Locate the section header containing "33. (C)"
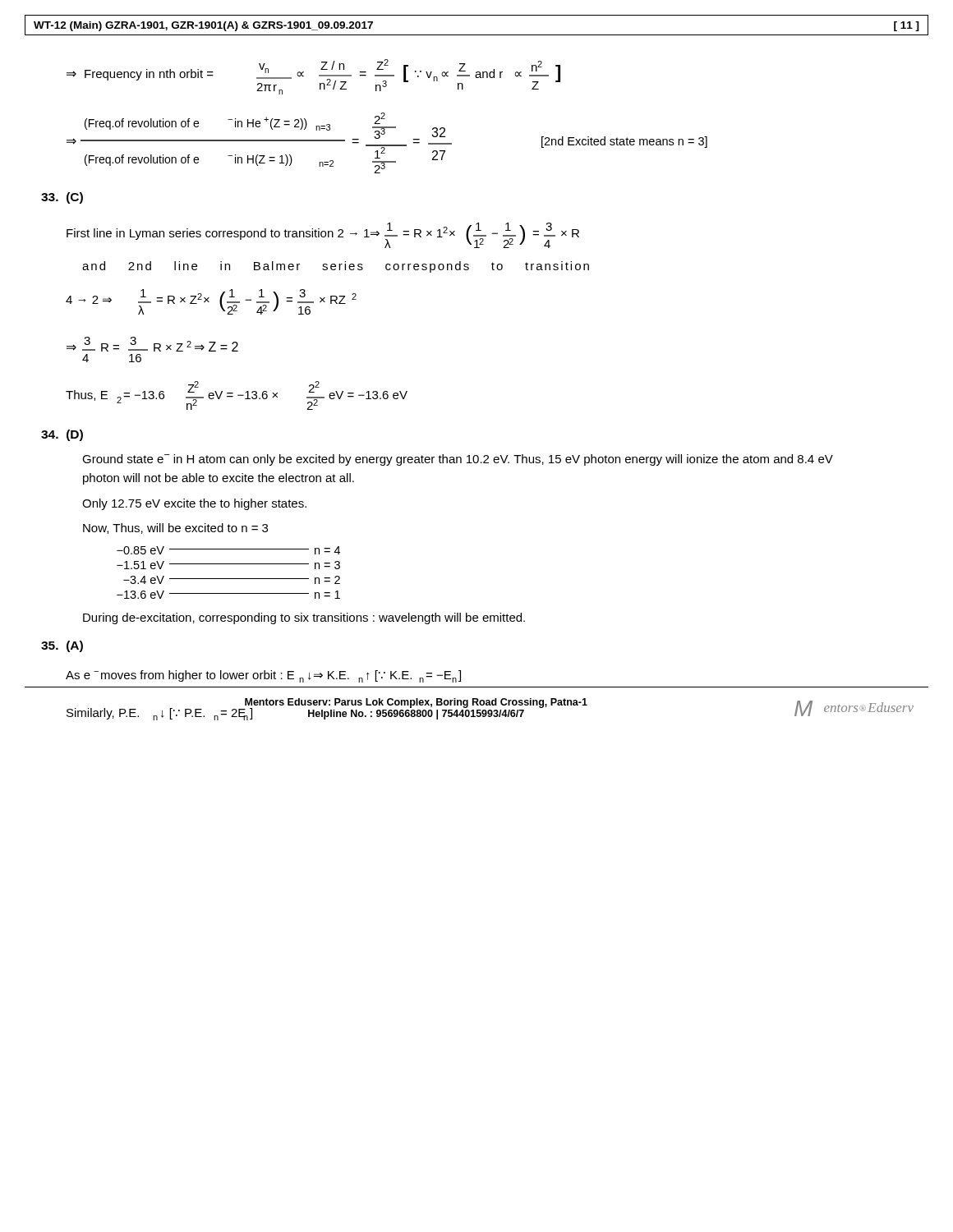The height and width of the screenshot is (1232, 953). pos(62,197)
